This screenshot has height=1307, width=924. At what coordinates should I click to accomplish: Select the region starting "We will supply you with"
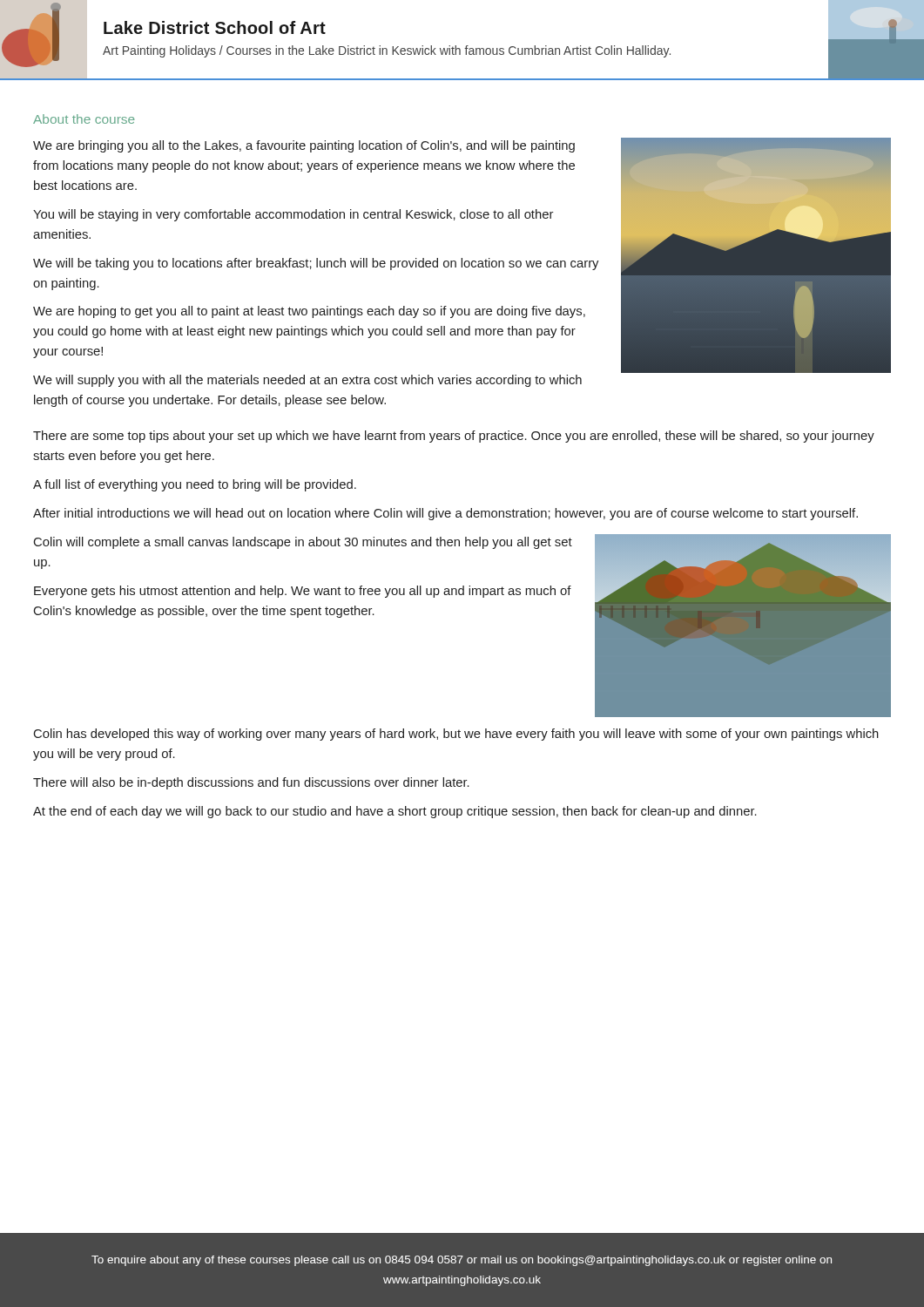(x=308, y=390)
